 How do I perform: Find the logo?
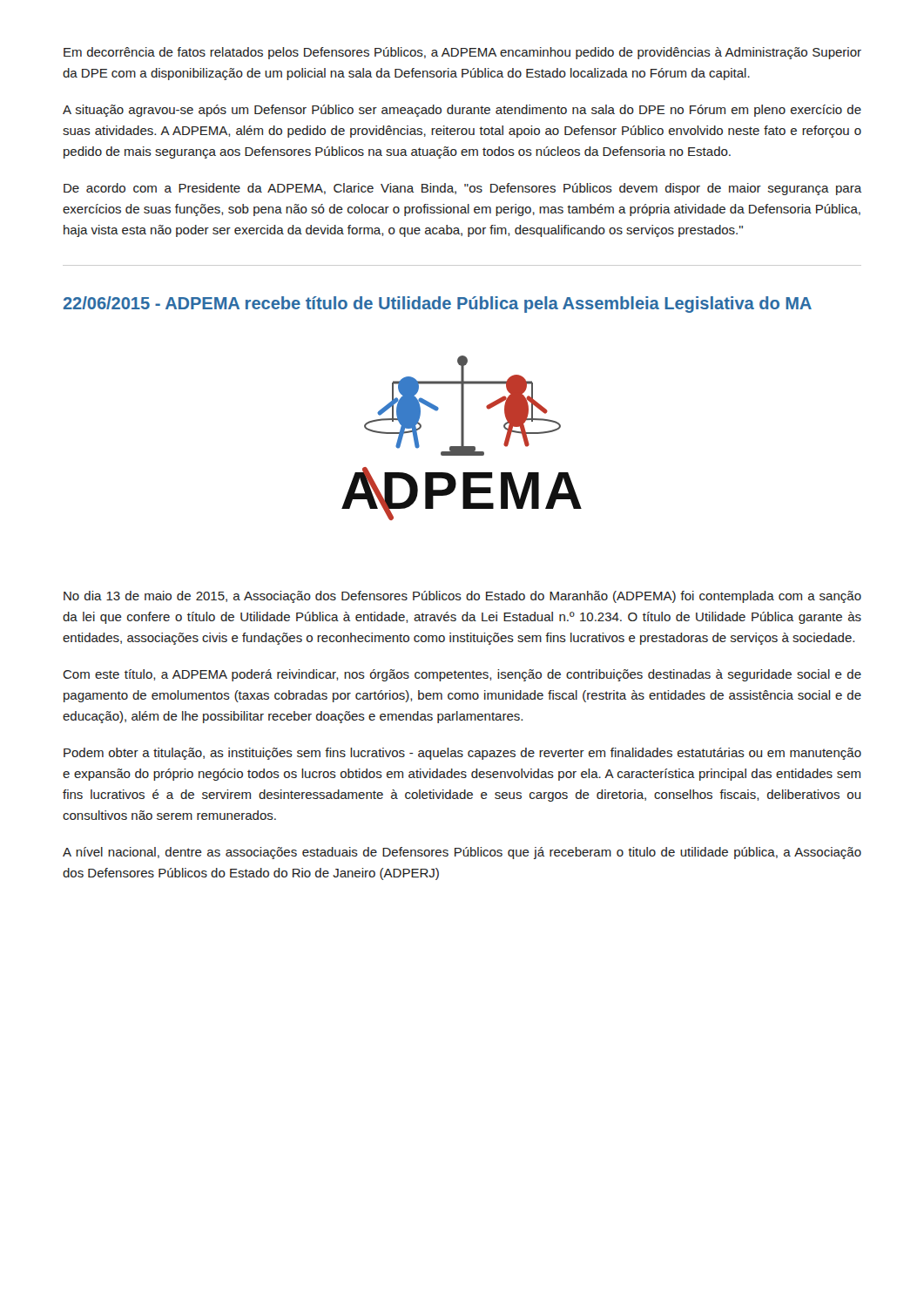(462, 448)
